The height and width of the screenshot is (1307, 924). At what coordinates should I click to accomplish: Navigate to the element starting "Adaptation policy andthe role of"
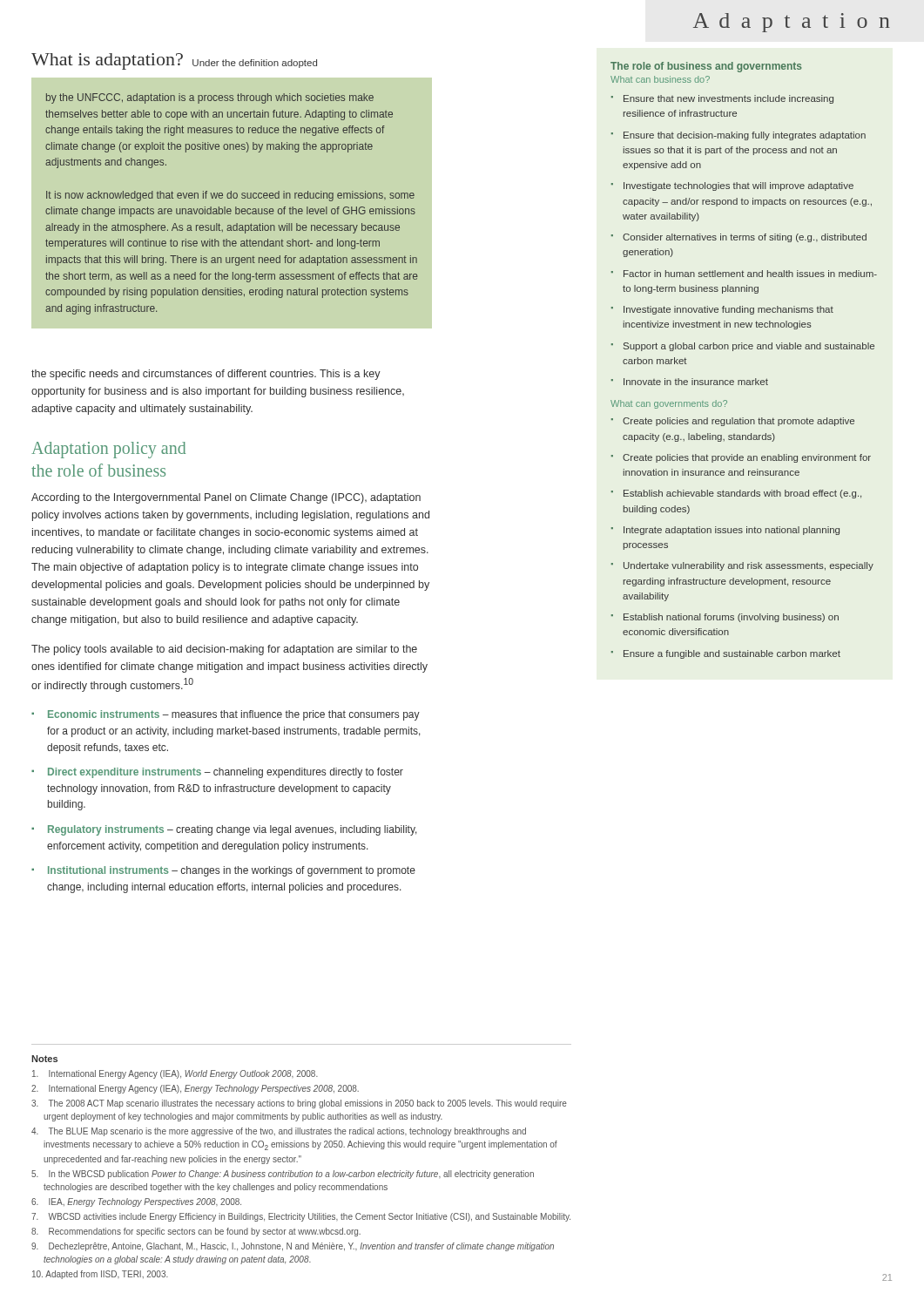click(109, 459)
